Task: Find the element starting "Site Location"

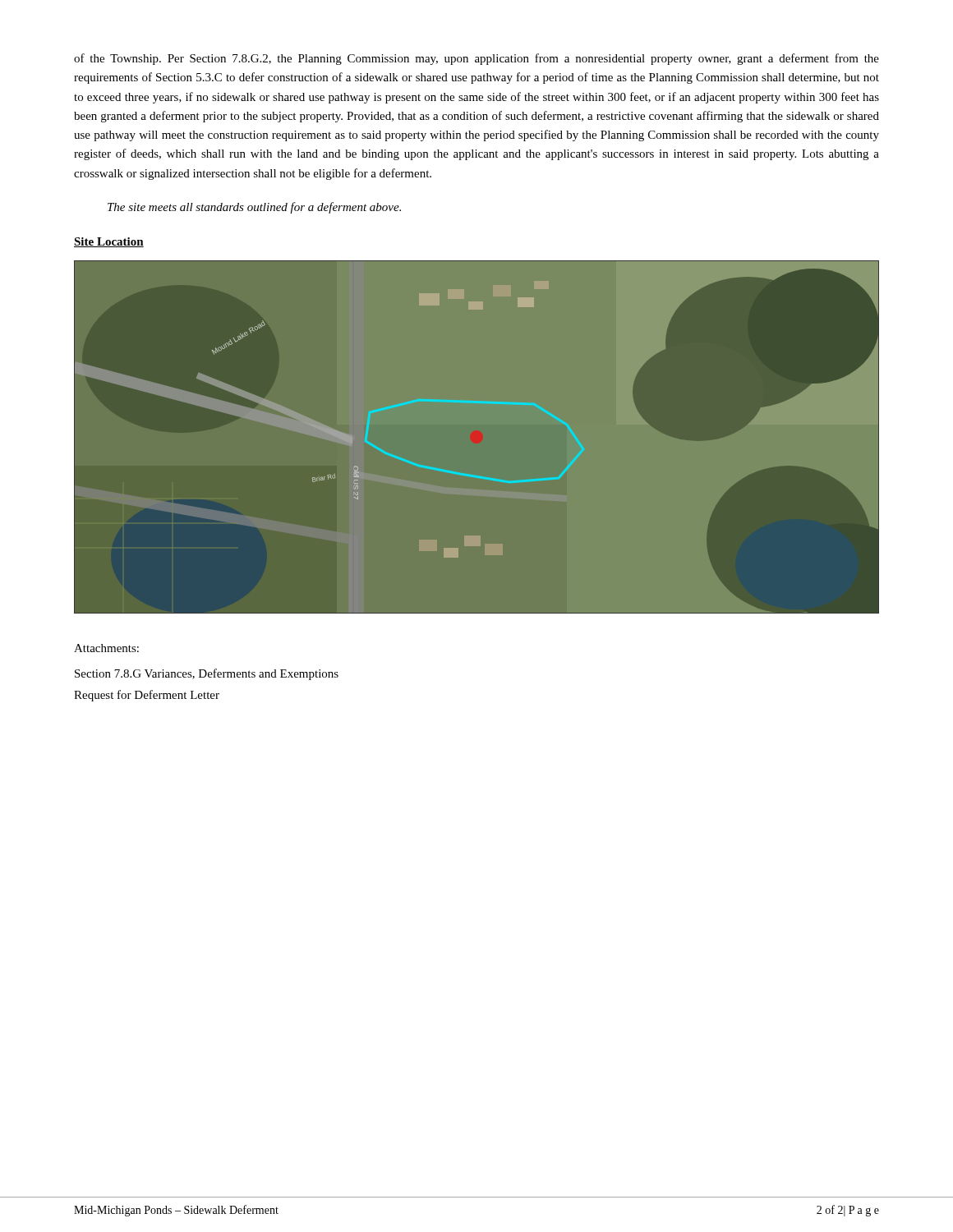Action: pos(109,241)
